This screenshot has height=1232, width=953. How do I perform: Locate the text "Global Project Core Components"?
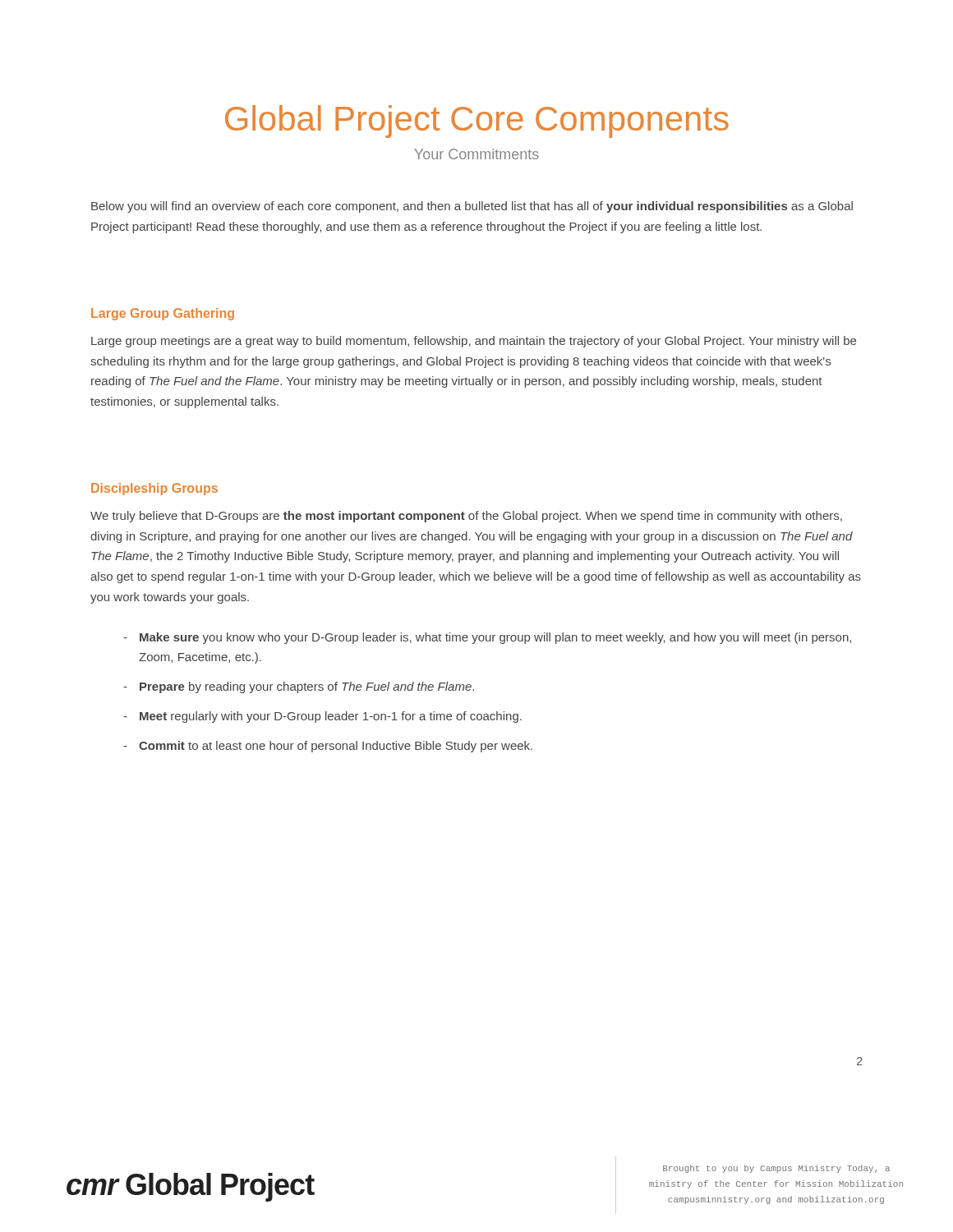click(x=476, y=119)
